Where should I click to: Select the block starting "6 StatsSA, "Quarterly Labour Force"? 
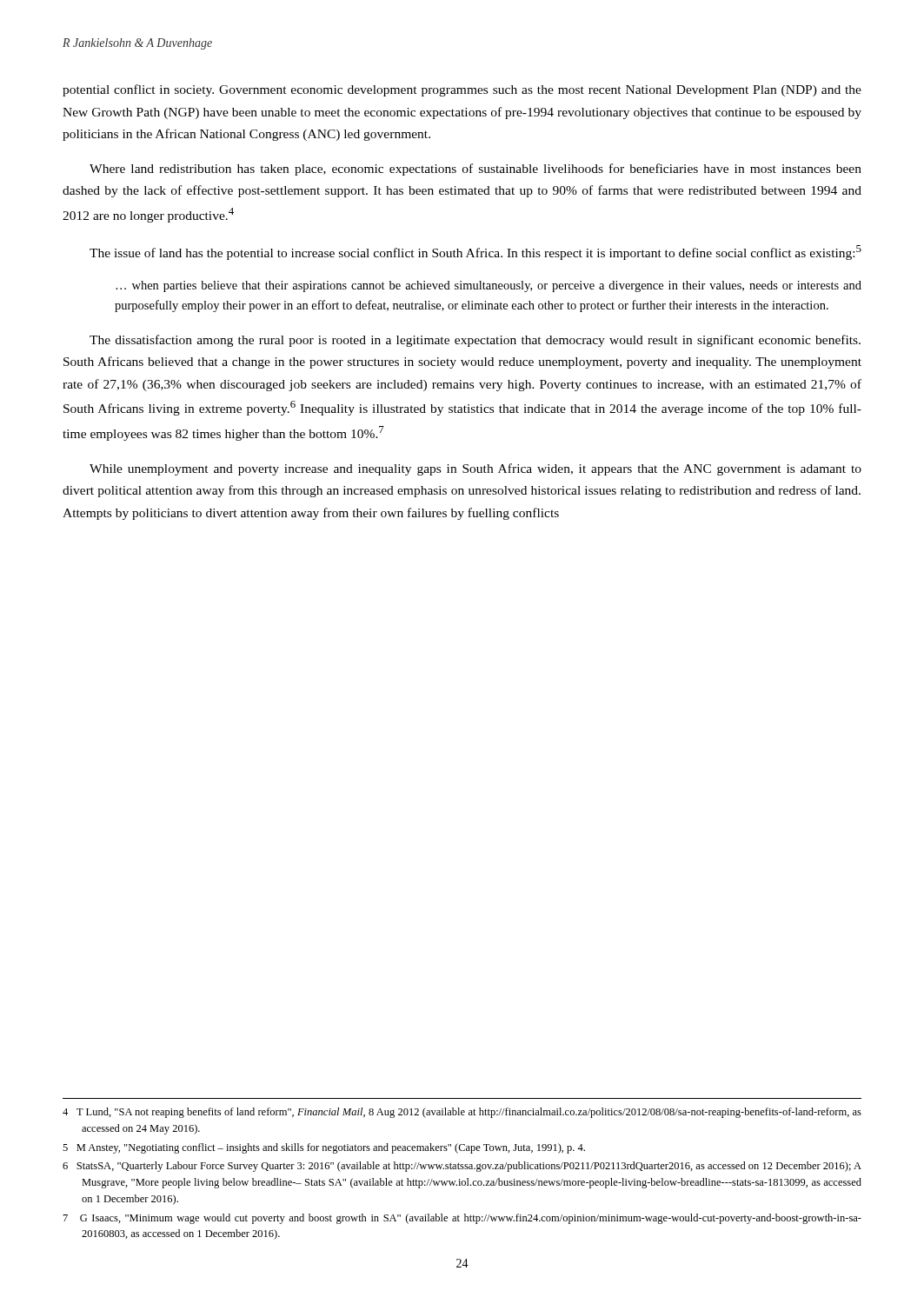point(462,1182)
